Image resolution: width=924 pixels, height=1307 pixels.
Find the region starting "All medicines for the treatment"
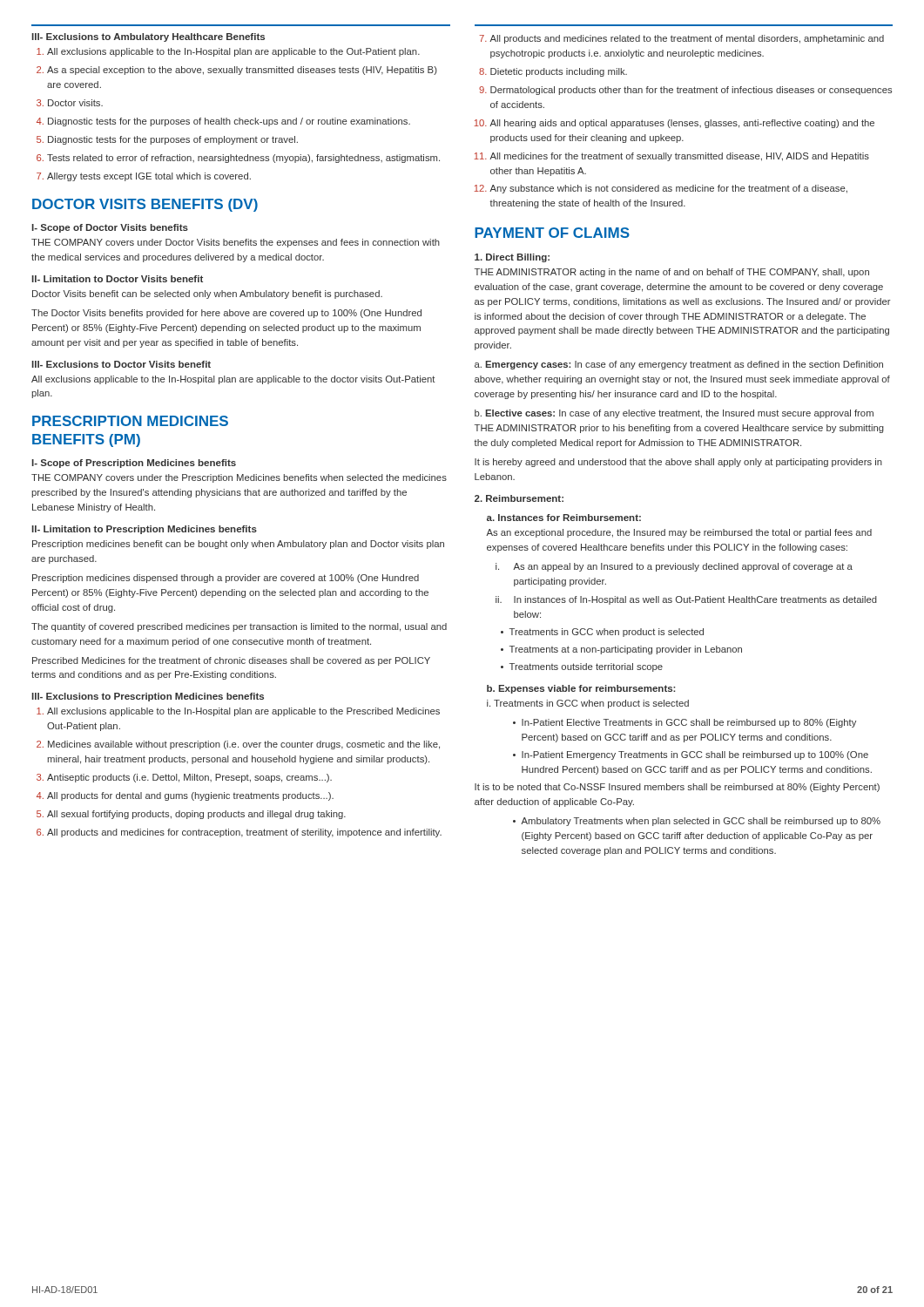[679, 163]
